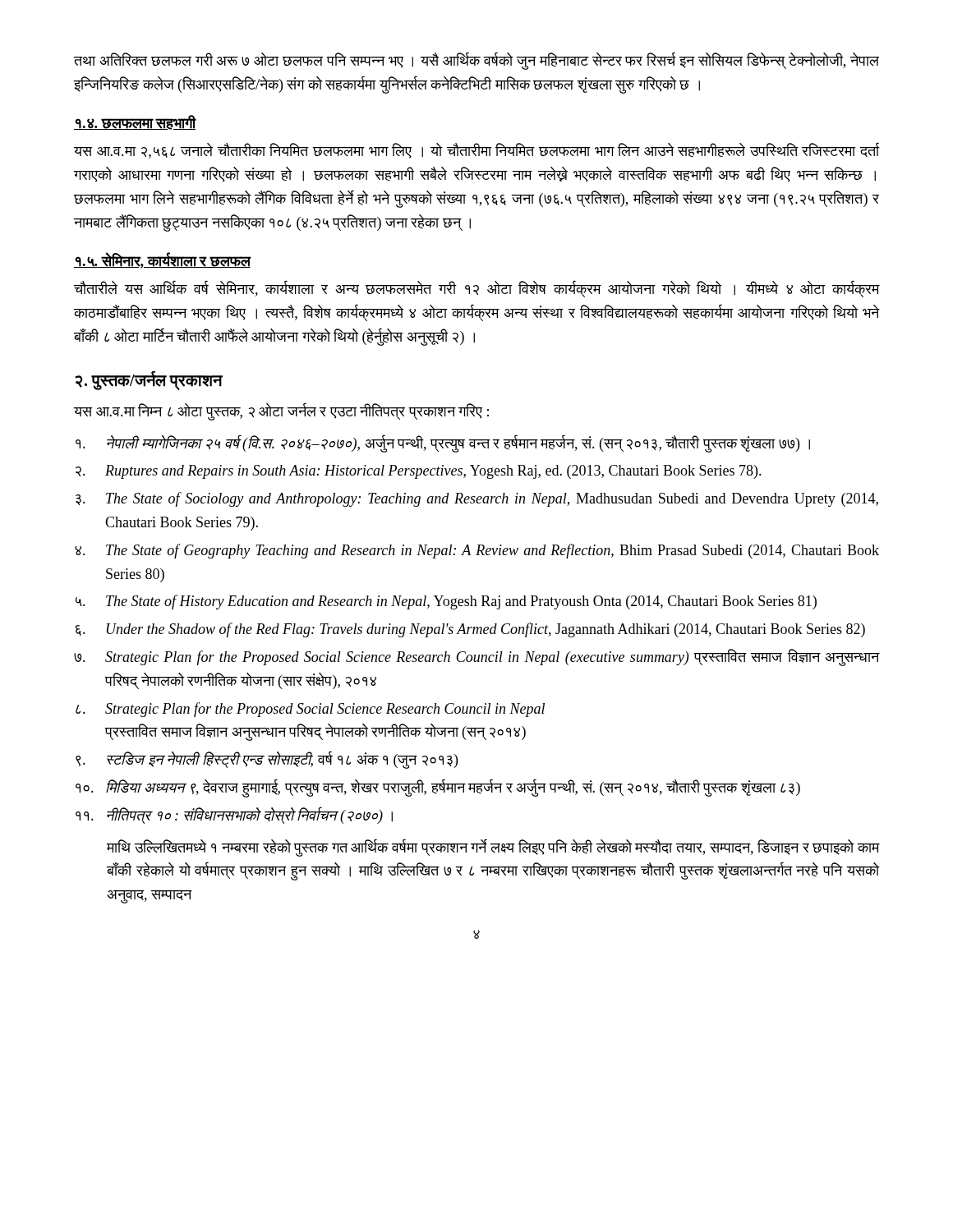The width and height of the screenshot is (953, 1232).
Task: Where is the passage that starts "८. Strategic Plan for the Proposed Social"?
Action: (476, 721)
